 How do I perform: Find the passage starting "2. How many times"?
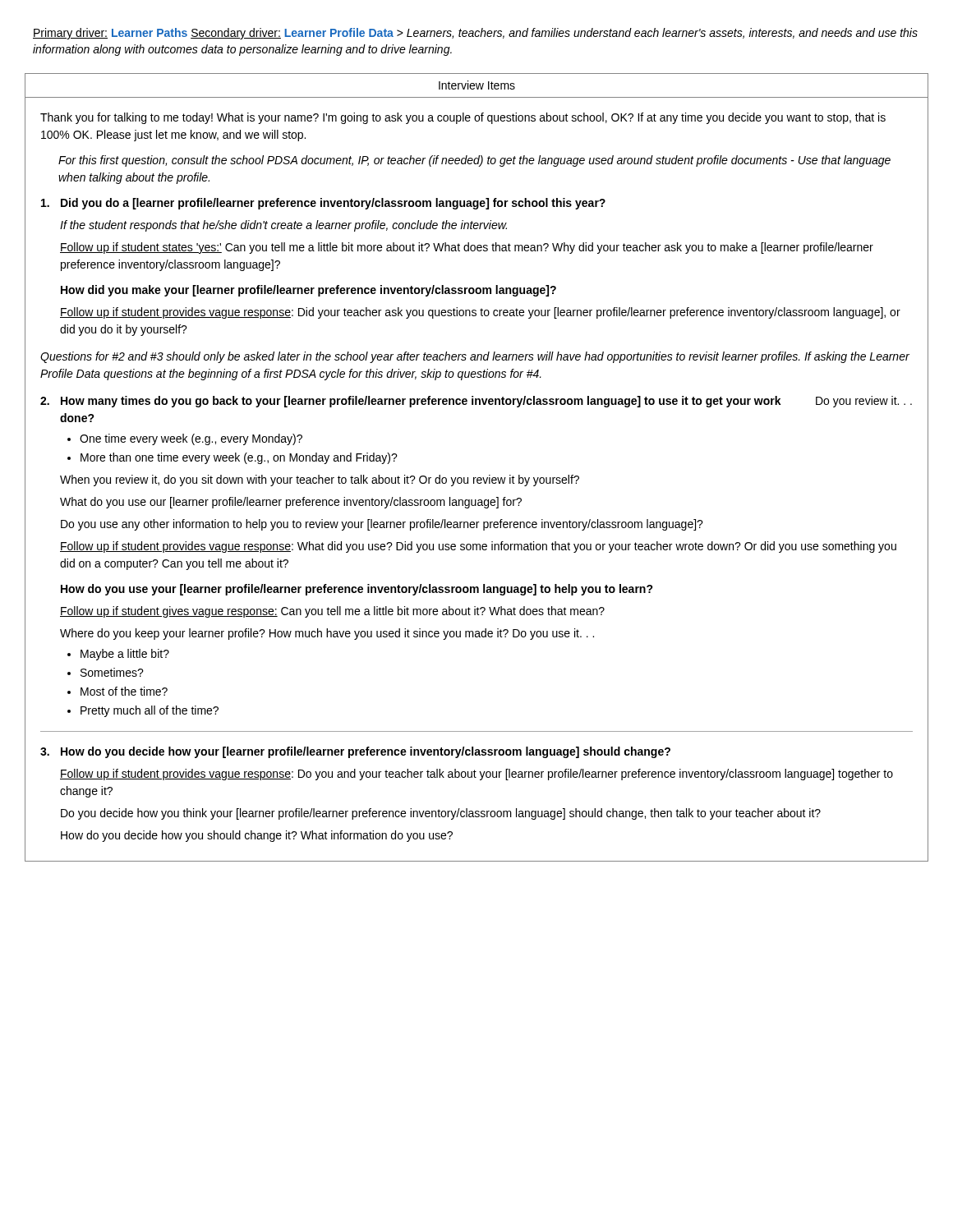[476, 410]
